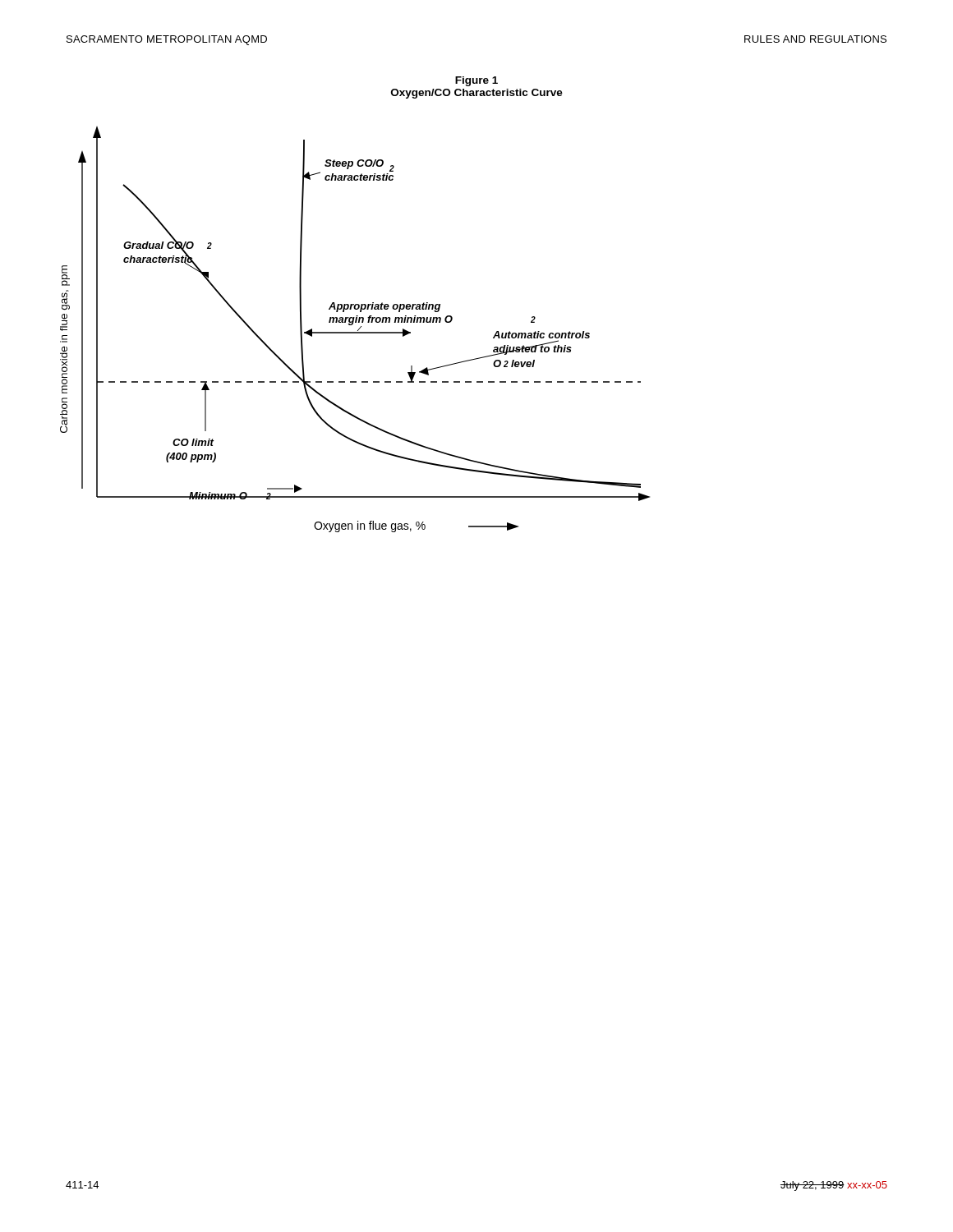Locate a caption
The width and height of the screenshot is (953, 1232).
pos(476,86)
